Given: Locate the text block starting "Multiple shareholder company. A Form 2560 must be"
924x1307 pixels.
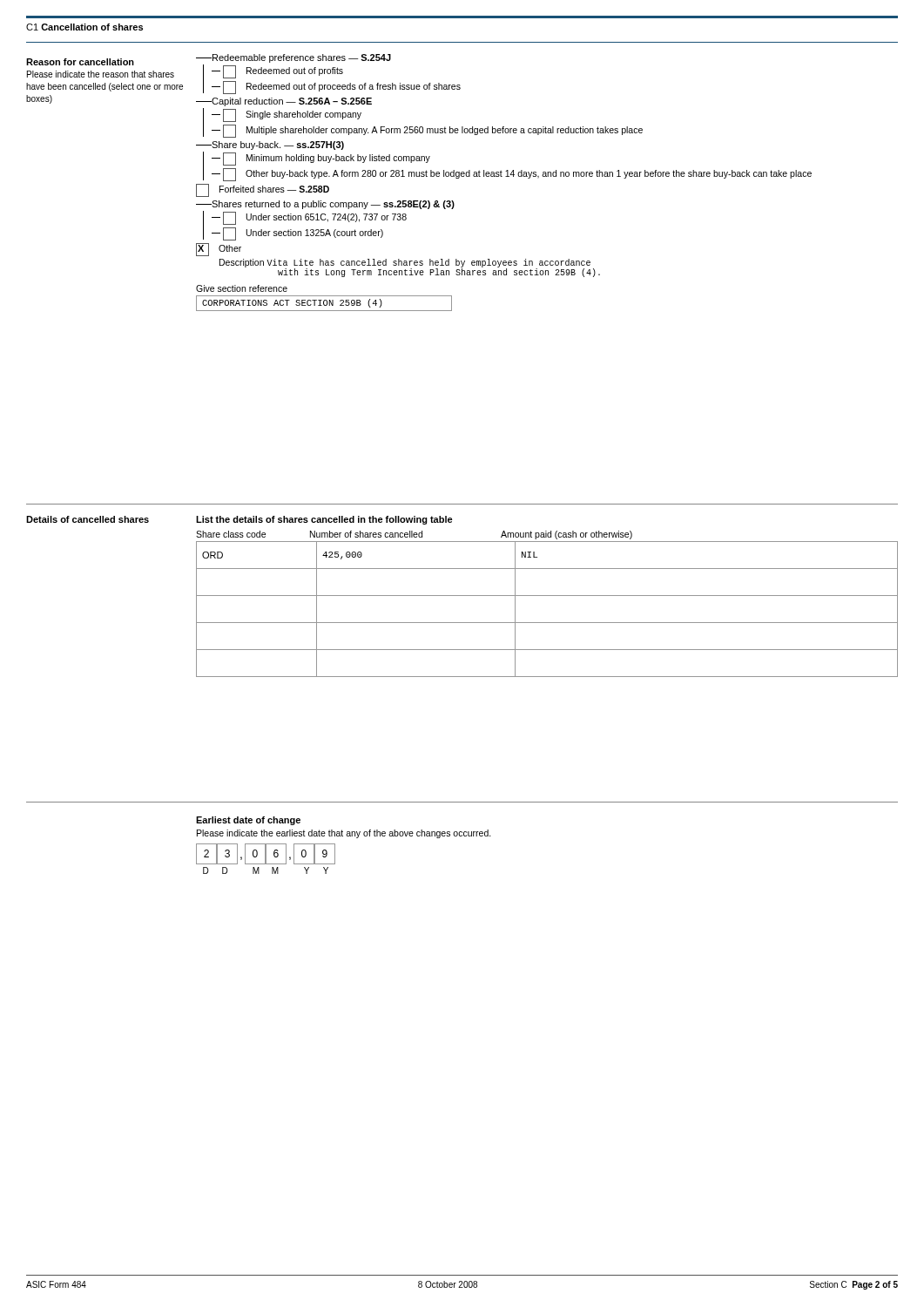Looking at the screenshot, I should click(x=427, y=130).
